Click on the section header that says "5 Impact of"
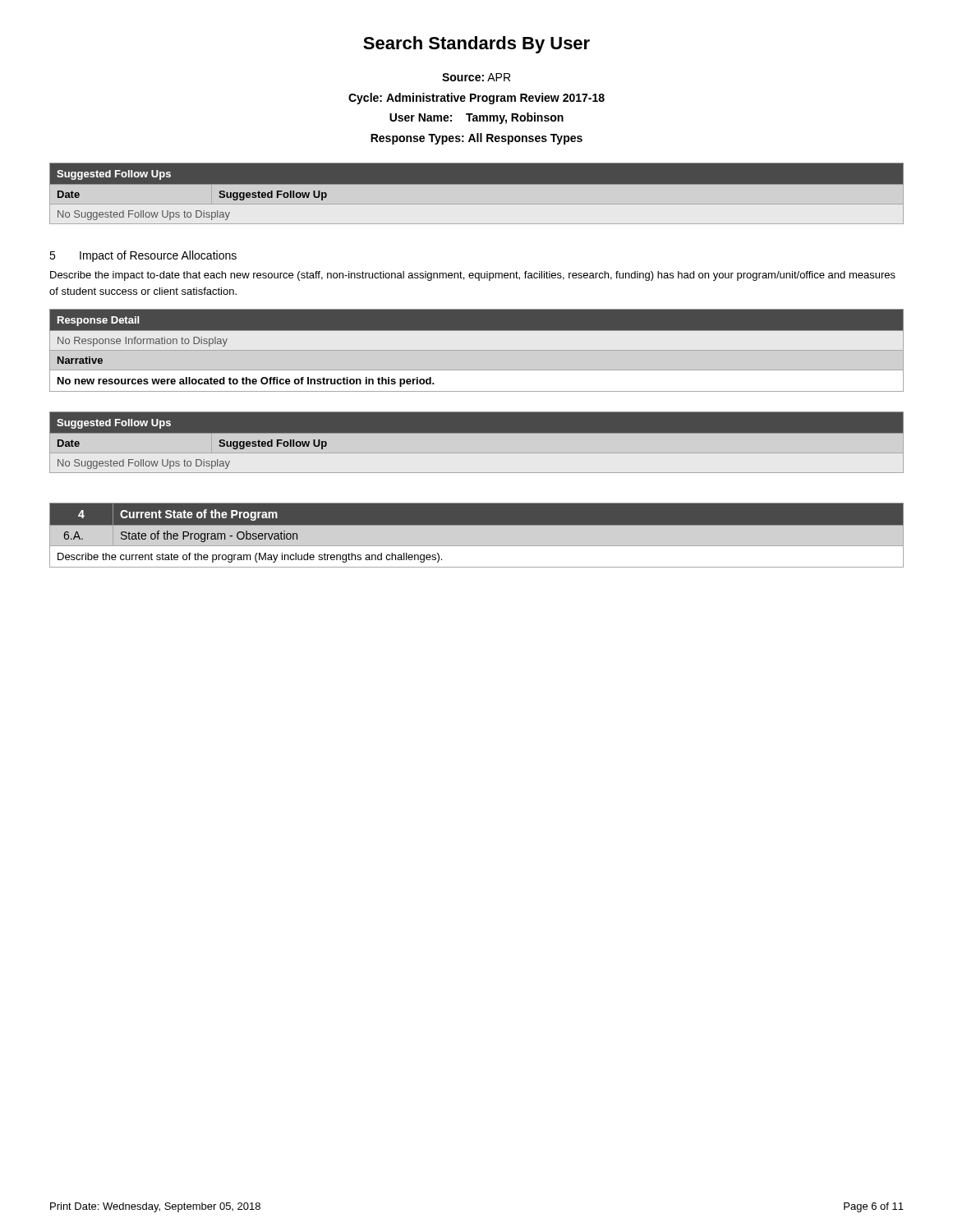This screenshot has height=1232, width=953. (x=143, y=255)
